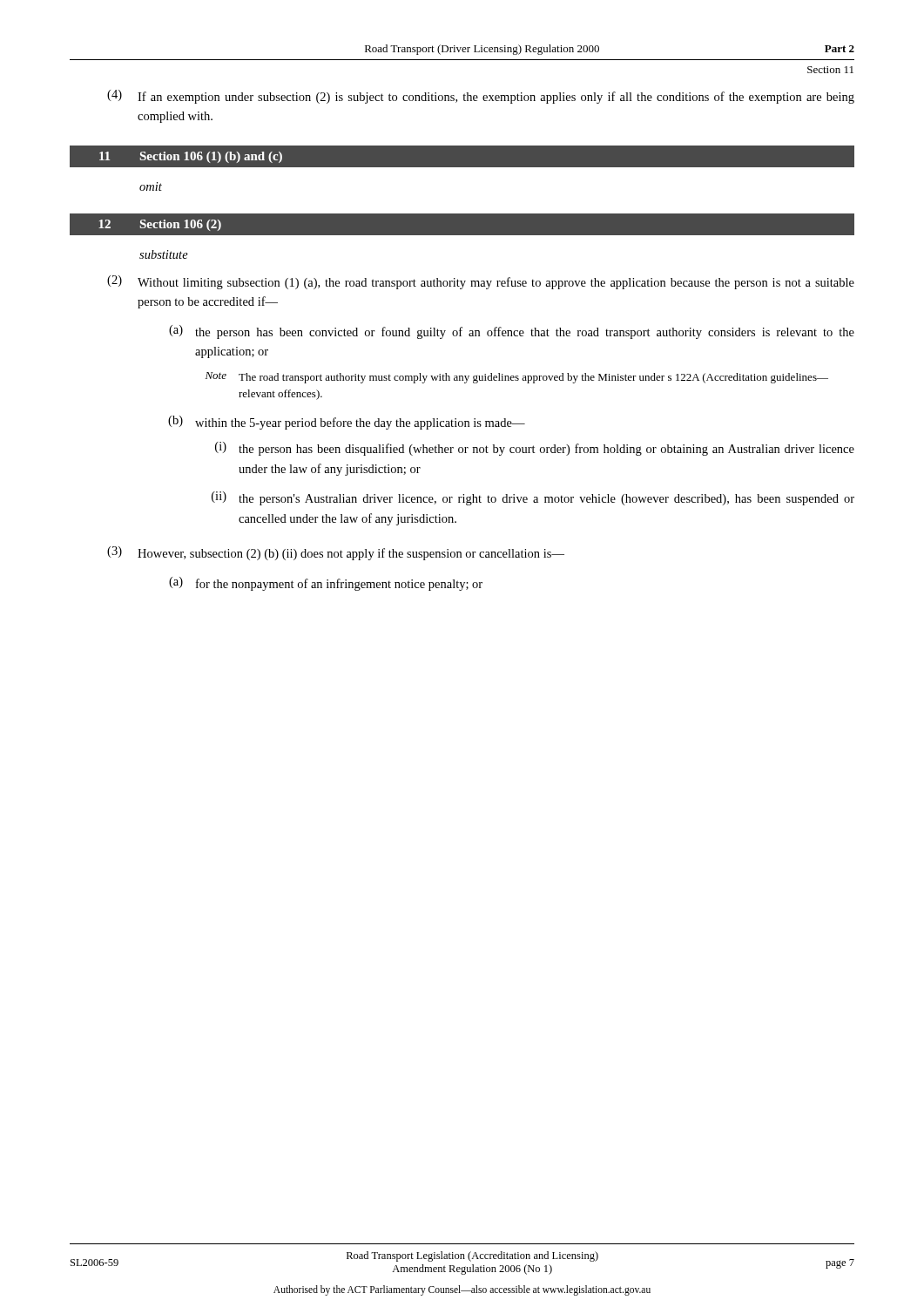
Task: Locate the passage starting "(a) for the nonpayment of an infringement notice"
Action: pyautogui.click(x=326, y=584)
